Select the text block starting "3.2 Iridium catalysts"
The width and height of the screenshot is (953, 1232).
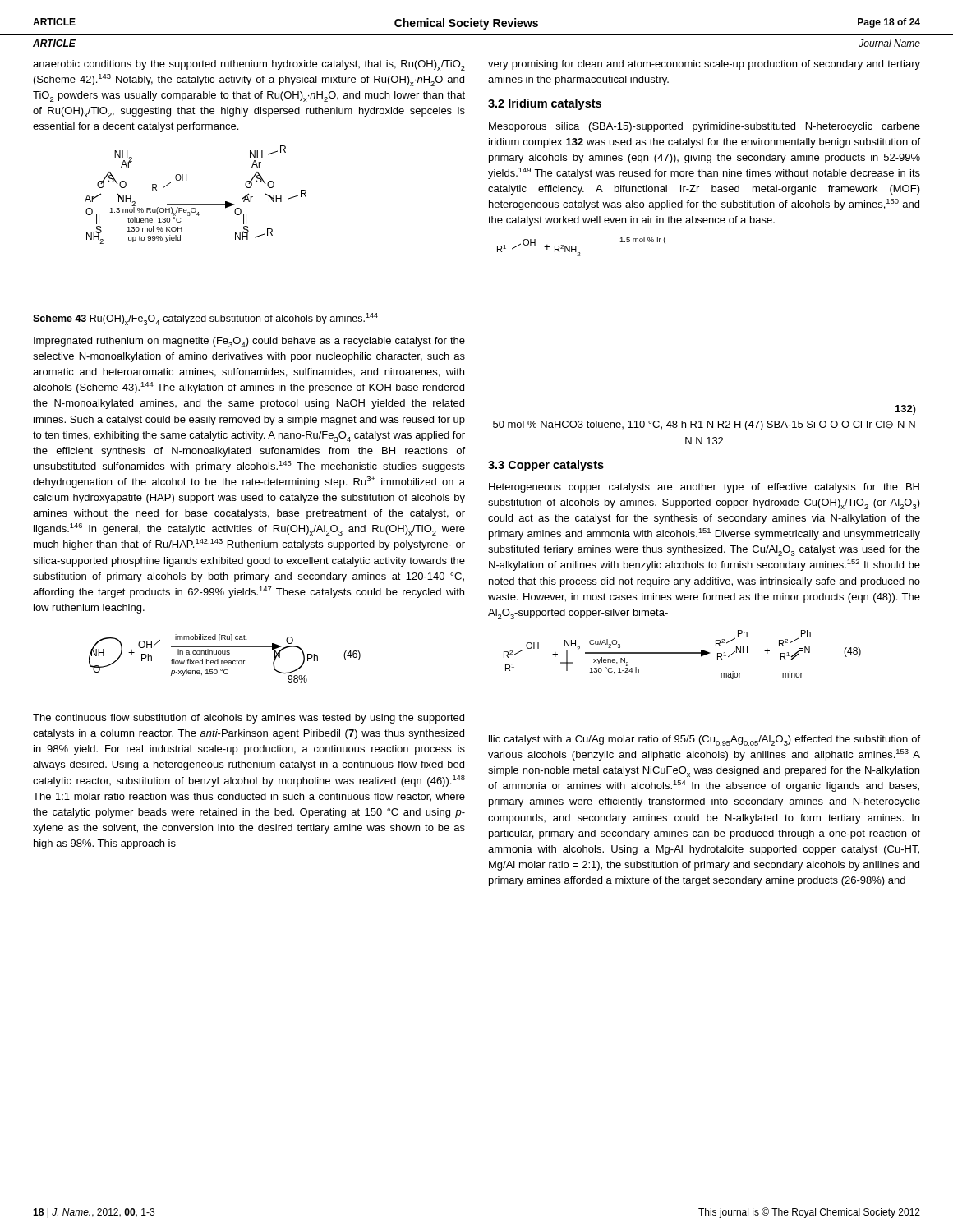coord(545,104)
